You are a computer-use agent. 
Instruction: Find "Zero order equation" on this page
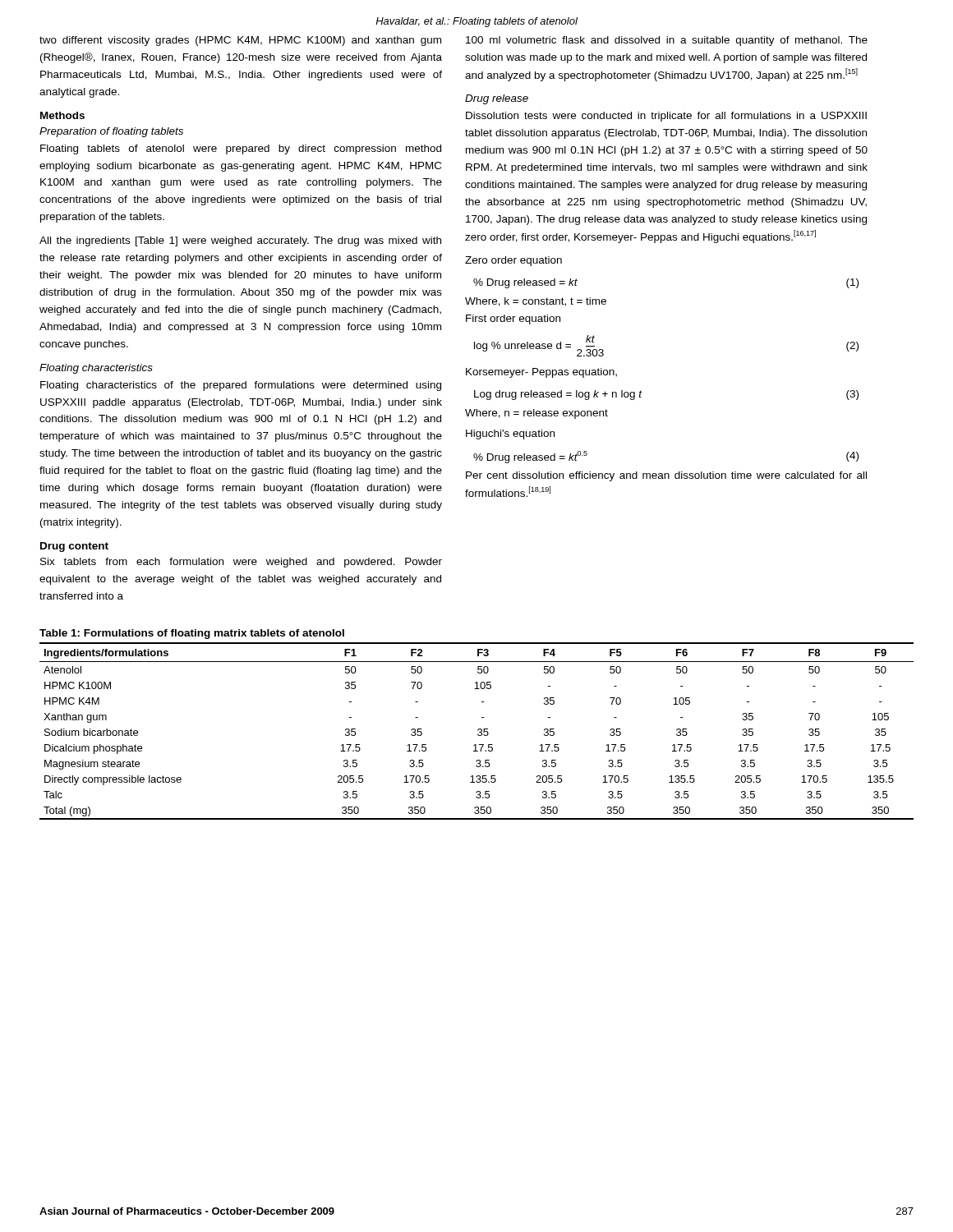(x=513, y=261)
